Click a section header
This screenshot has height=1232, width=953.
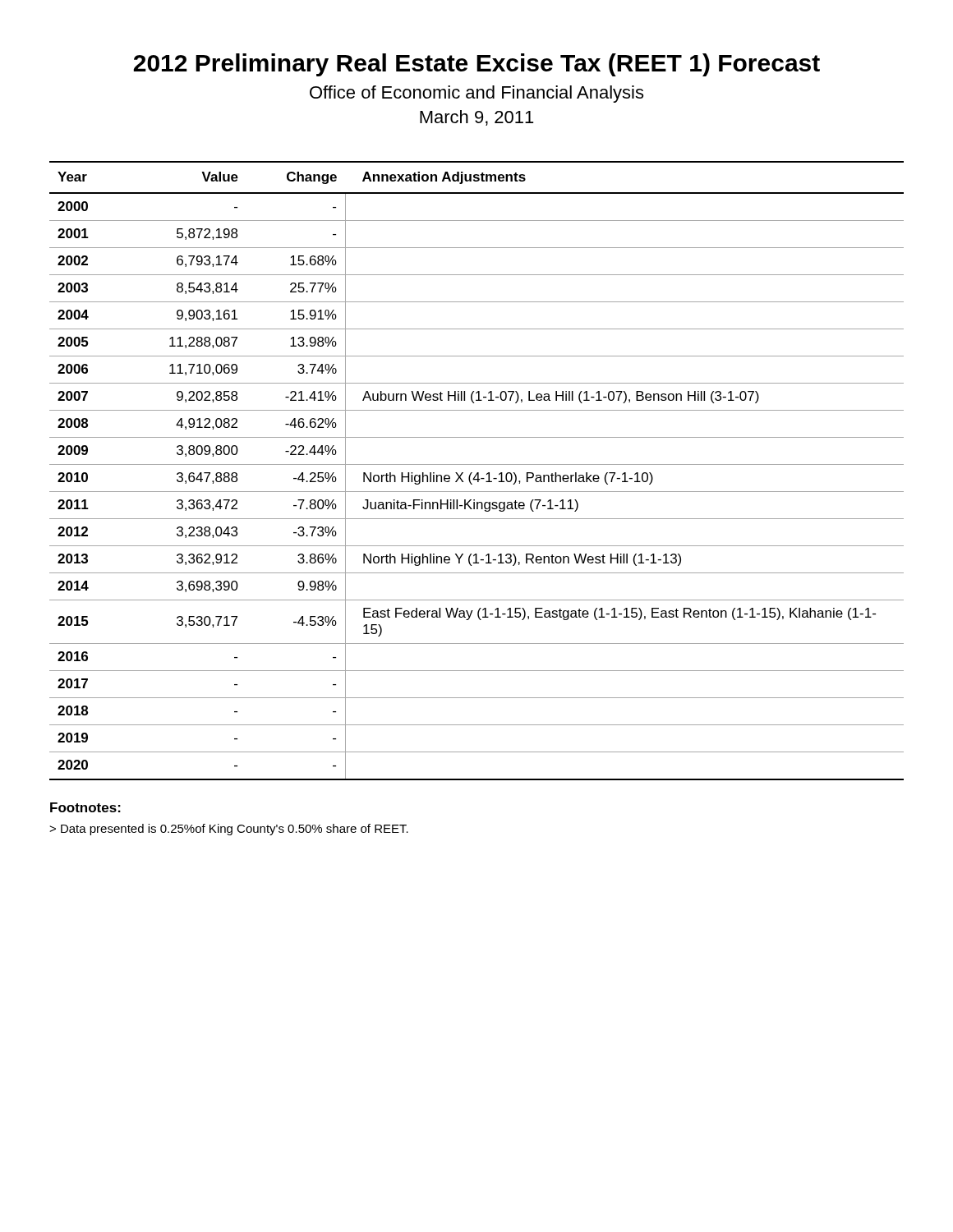click(x=476, y=818)
